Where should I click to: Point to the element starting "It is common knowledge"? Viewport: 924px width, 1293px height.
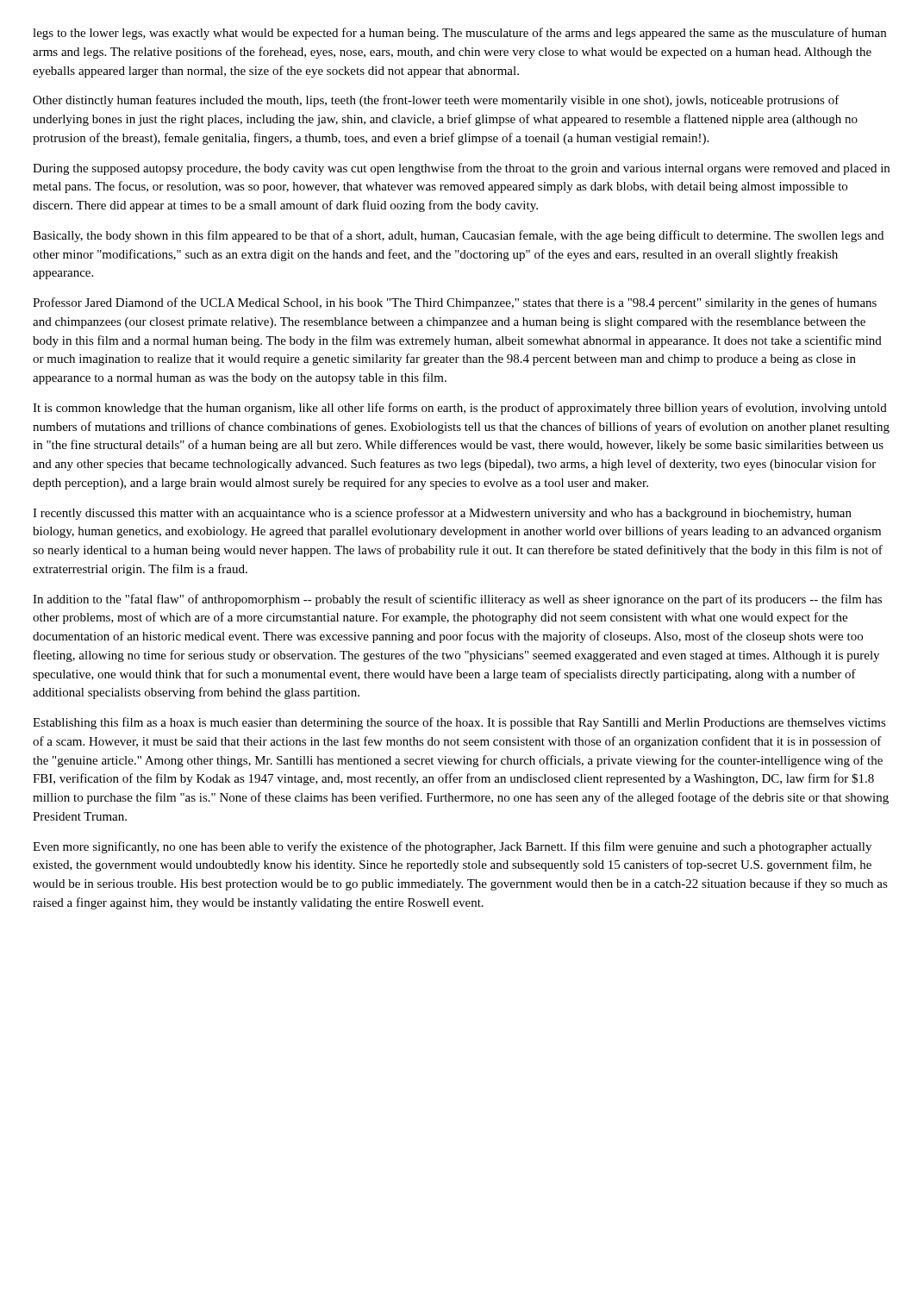tap(461, 445)
